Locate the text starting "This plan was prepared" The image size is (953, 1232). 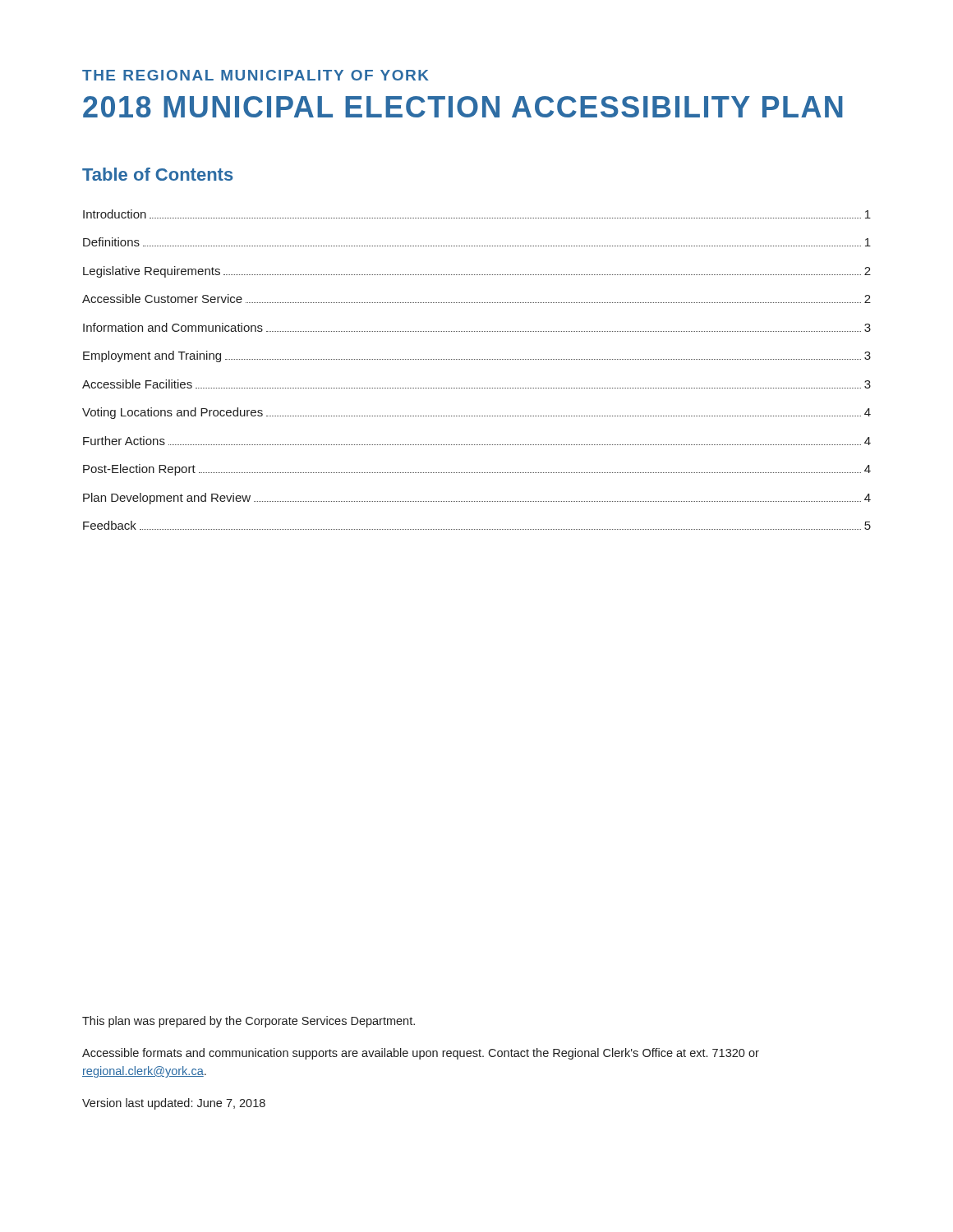249,1021
